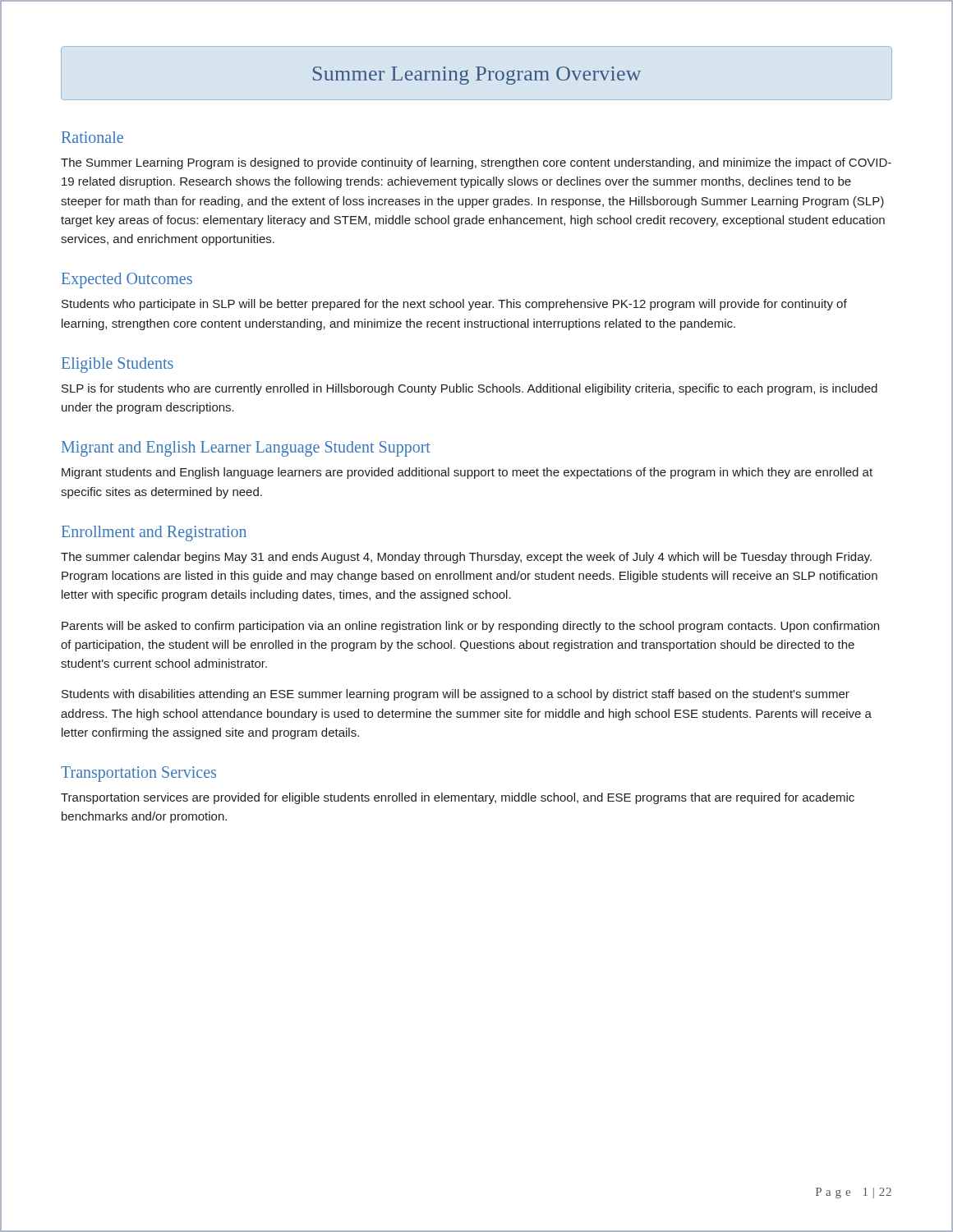Select the text starting "The summer calendar"
The image size is (953, 1232).
476,575
